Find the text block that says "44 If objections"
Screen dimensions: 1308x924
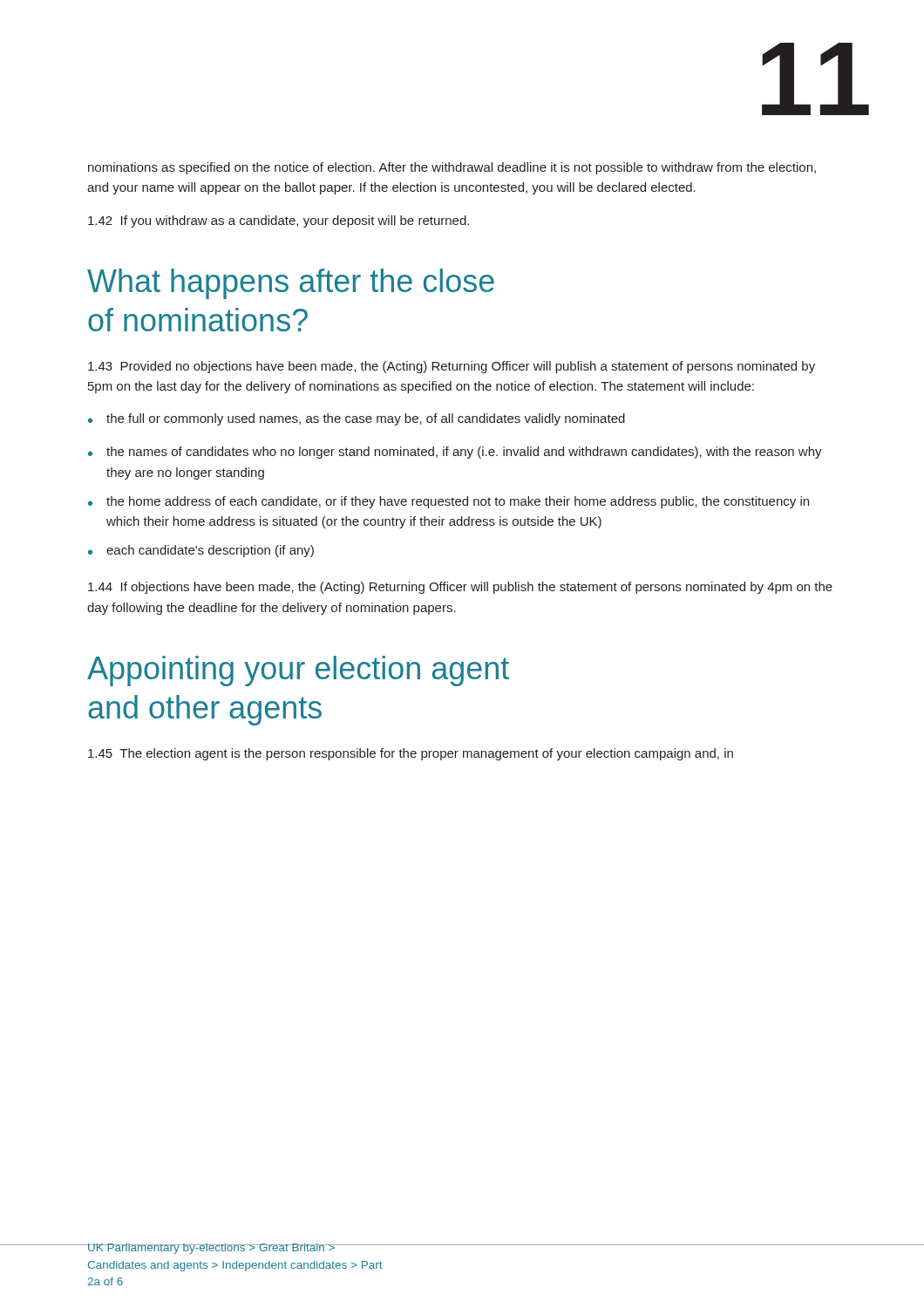460,597
